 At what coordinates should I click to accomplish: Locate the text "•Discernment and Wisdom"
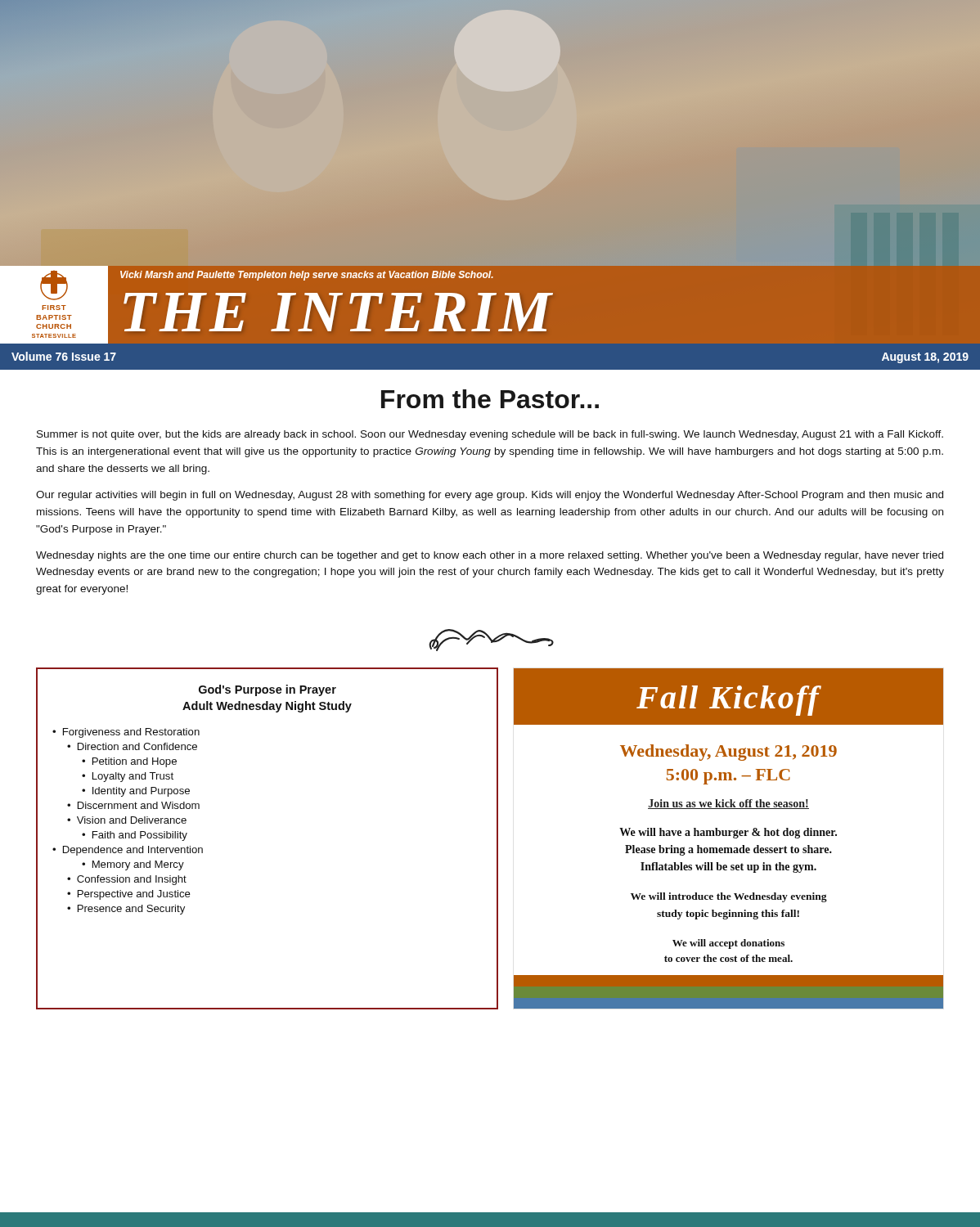point(134,806)
